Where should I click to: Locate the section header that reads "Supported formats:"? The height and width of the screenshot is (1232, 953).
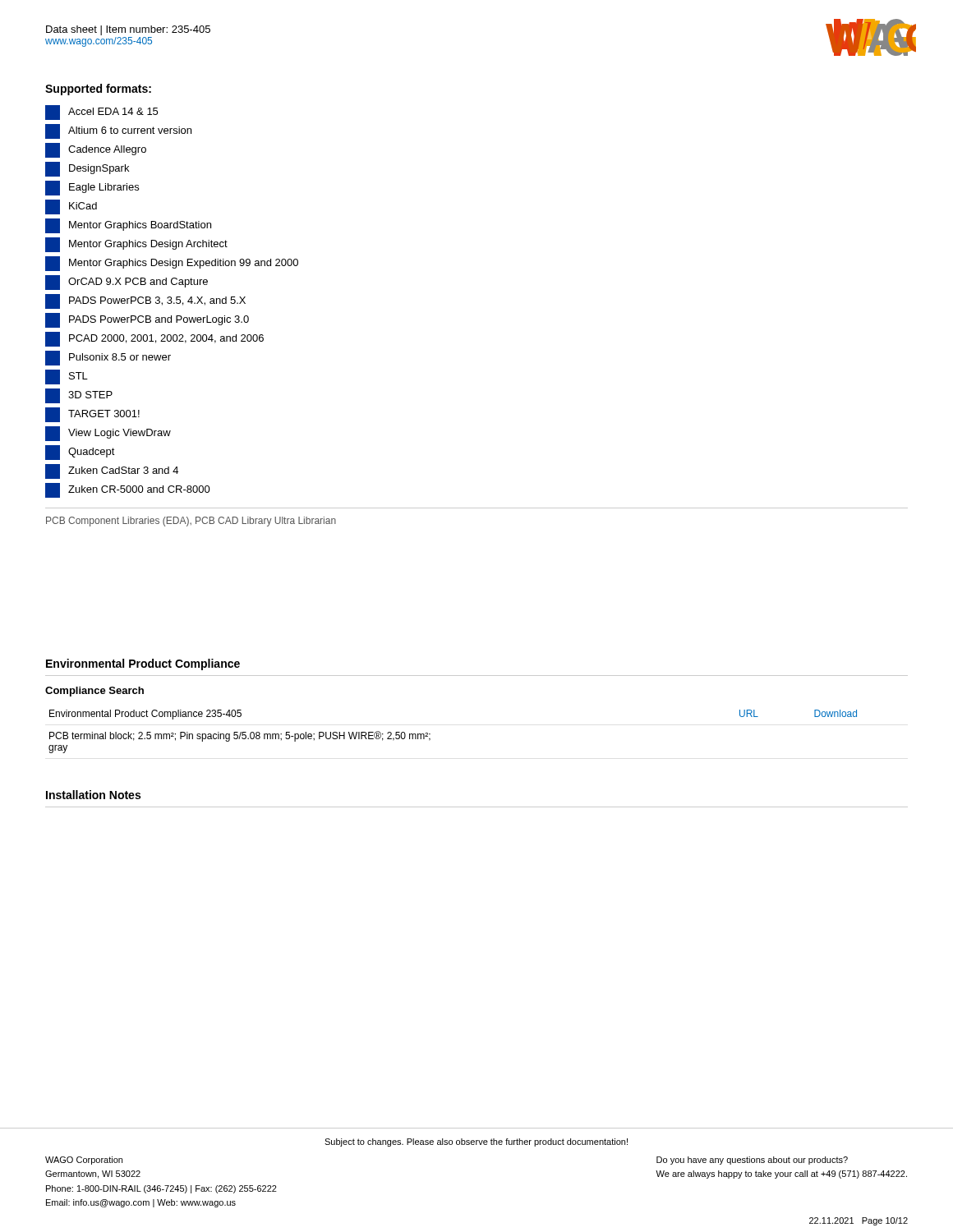[x=99, y=89]
